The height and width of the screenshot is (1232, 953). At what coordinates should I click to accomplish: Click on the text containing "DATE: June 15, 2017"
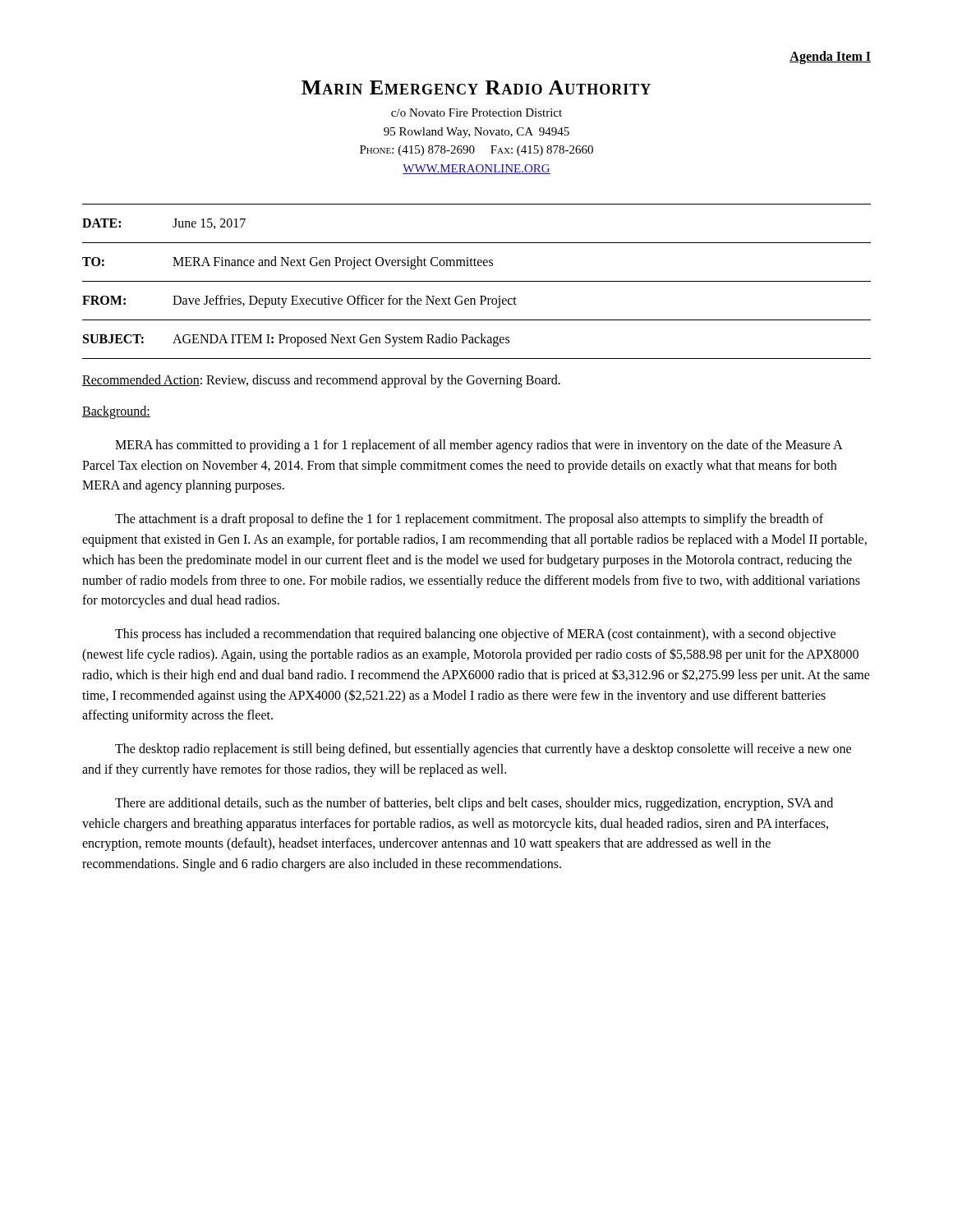pos(99,224)
